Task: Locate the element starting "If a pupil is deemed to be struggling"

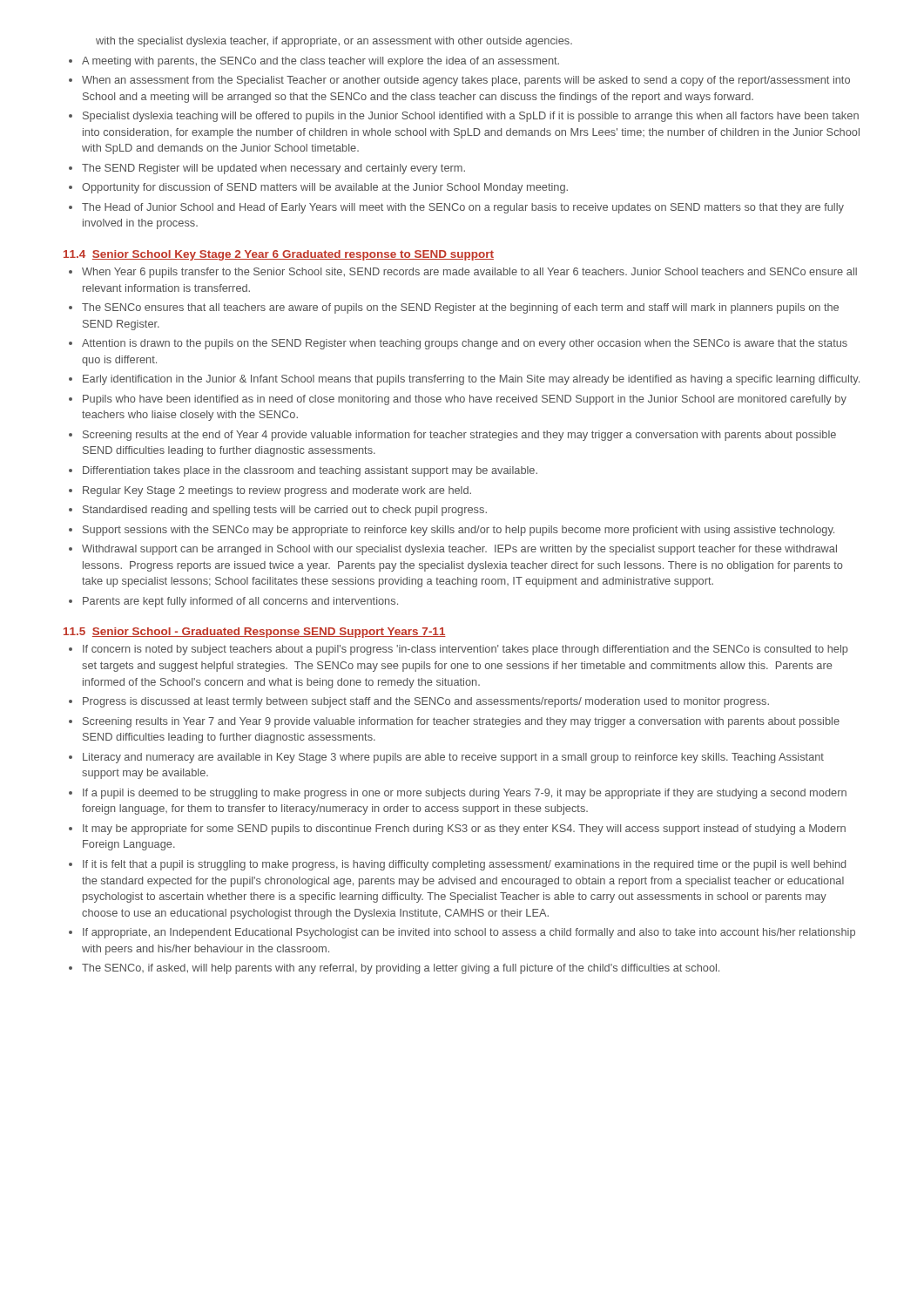Action: click(464, 800)
